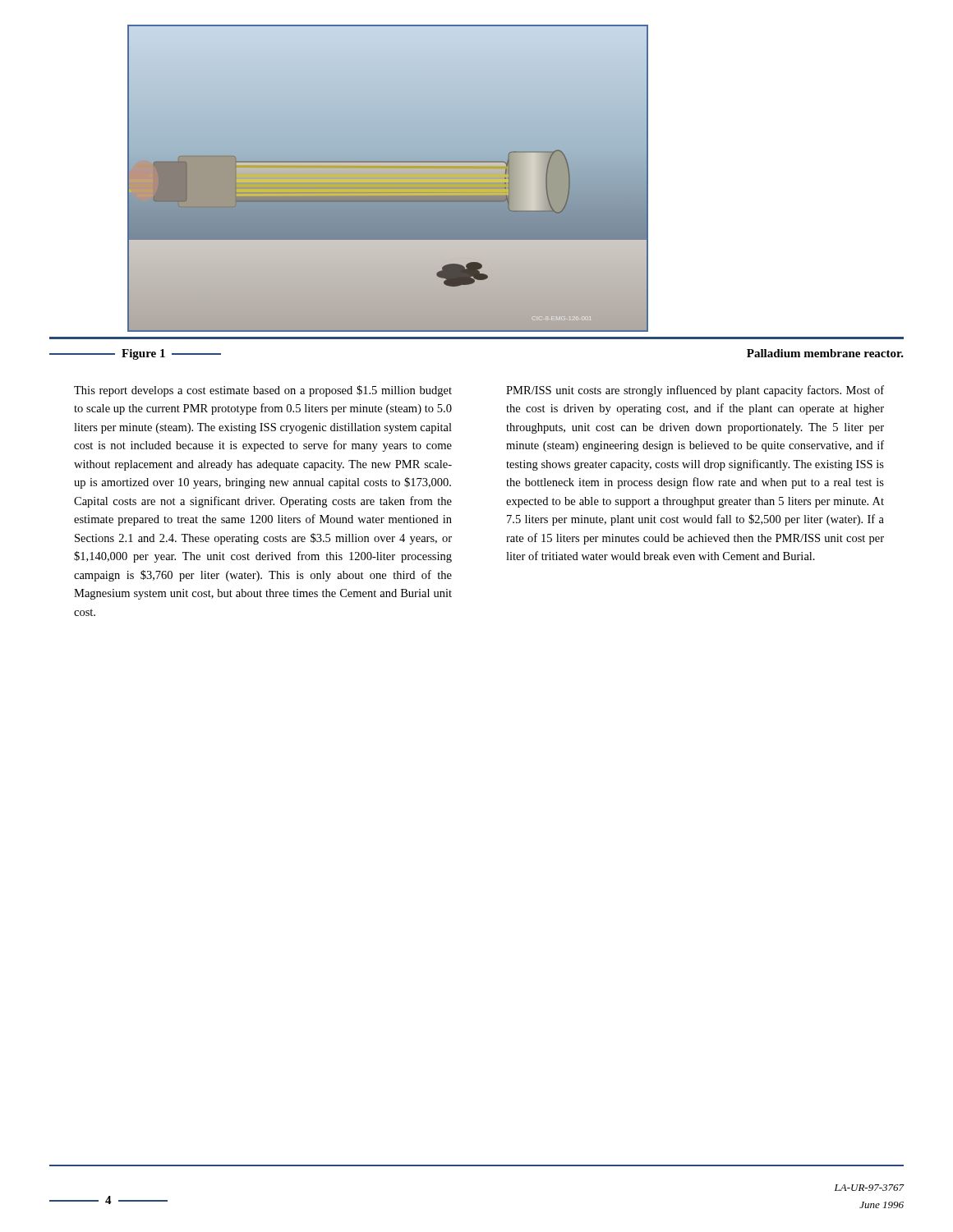Image resolution: width=953 pixels, height=1232 pixels.
Task: Where is the passage that starts "PMR/ISS unit costs are strongly influenced by plant"?
Action: tap(695, 473)
